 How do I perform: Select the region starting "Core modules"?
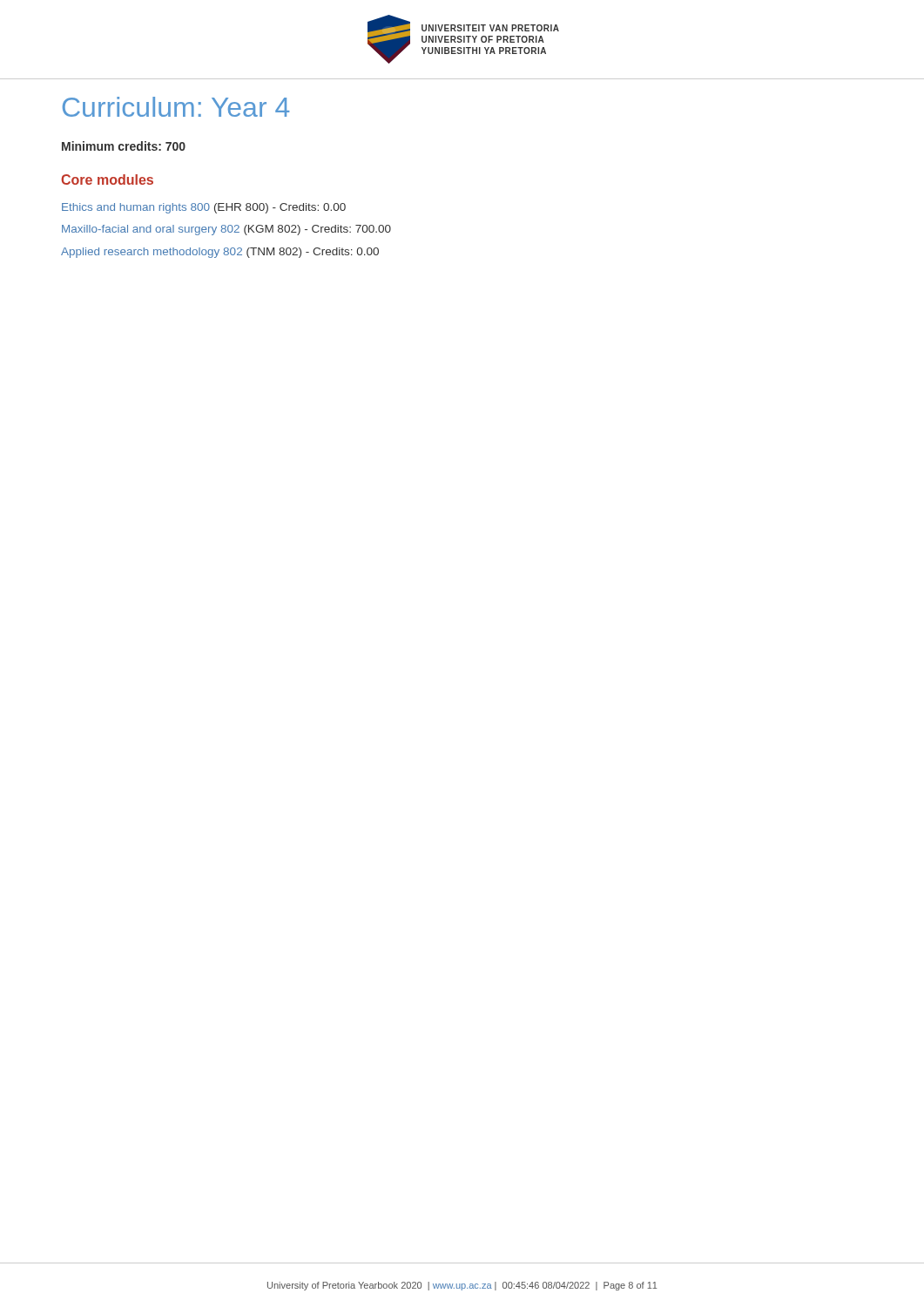107,179
